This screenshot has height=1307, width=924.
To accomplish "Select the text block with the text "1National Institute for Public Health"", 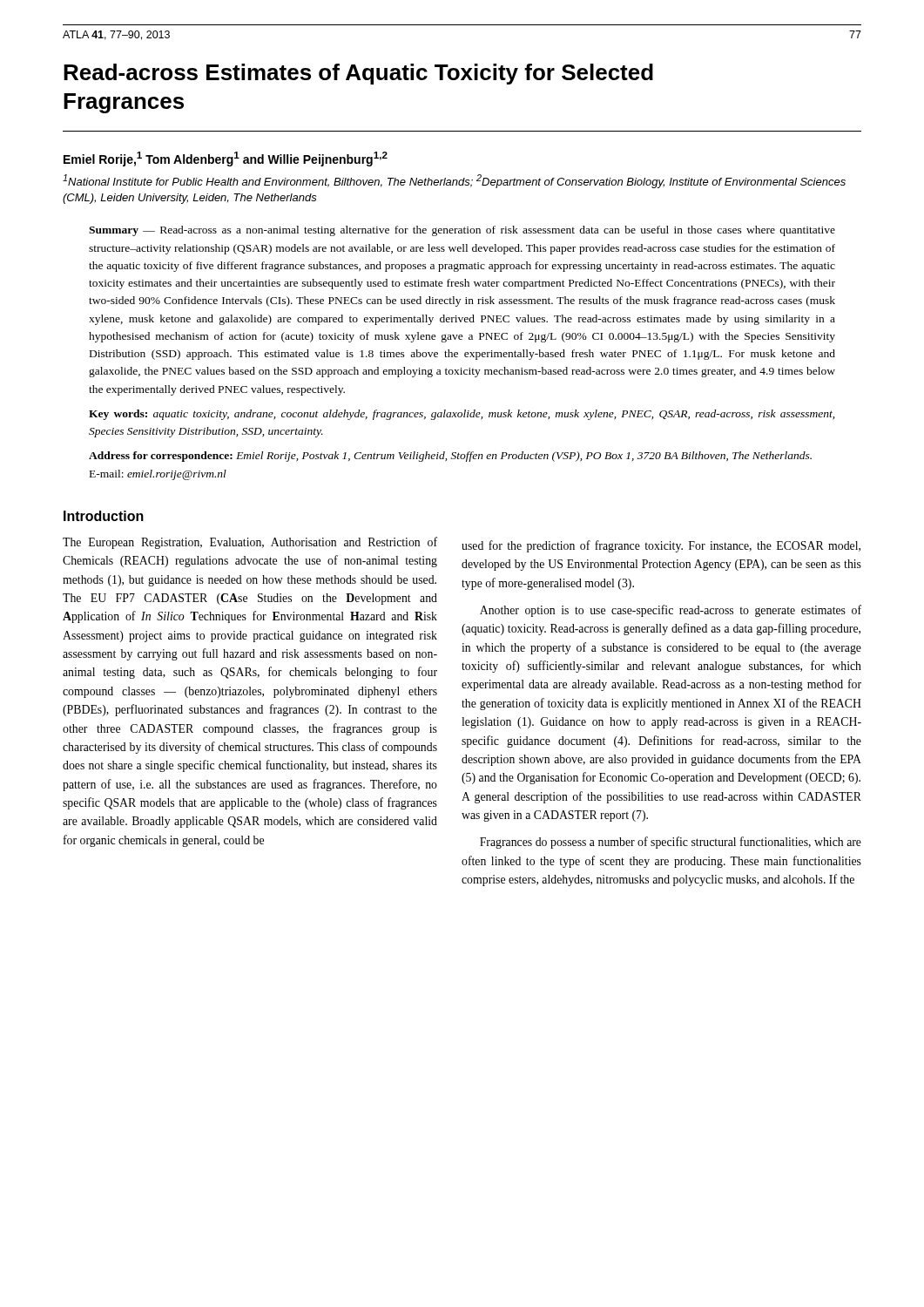I will 454,188.
